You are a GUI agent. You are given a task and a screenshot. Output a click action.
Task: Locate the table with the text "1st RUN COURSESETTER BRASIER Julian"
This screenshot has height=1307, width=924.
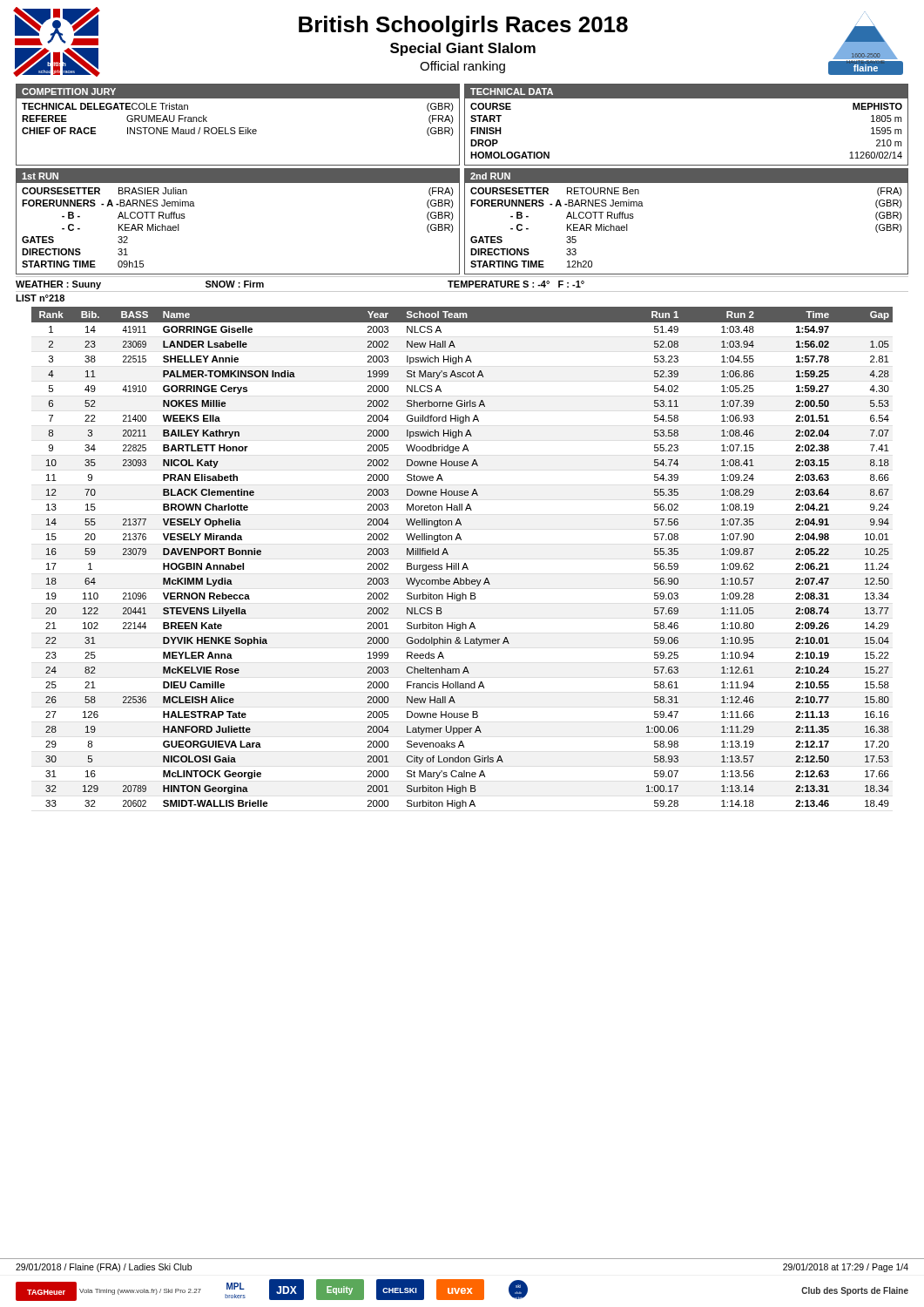pos(238,221)
